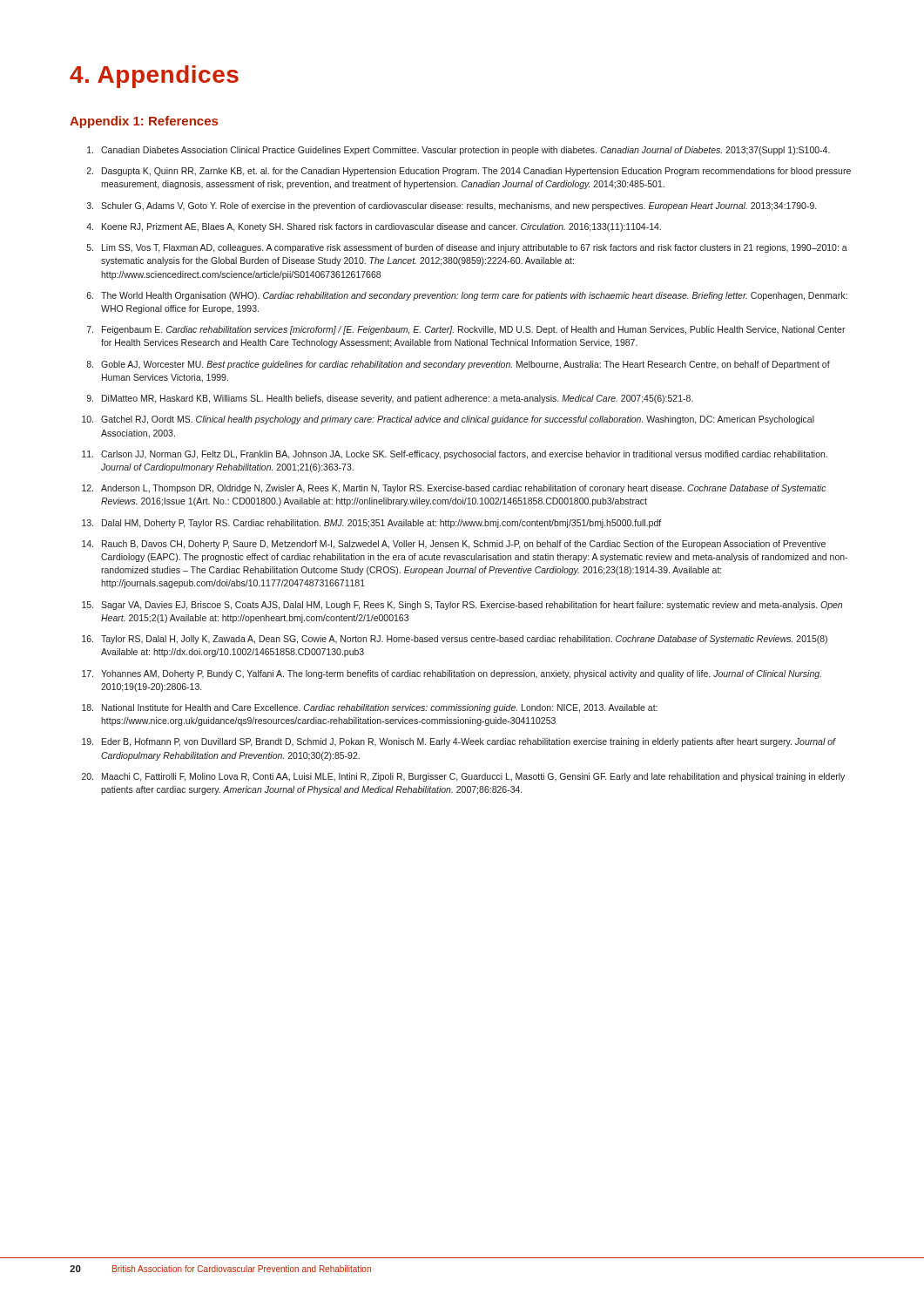Locate the text starting "8. Goble AJ, Worcester"

462,371
